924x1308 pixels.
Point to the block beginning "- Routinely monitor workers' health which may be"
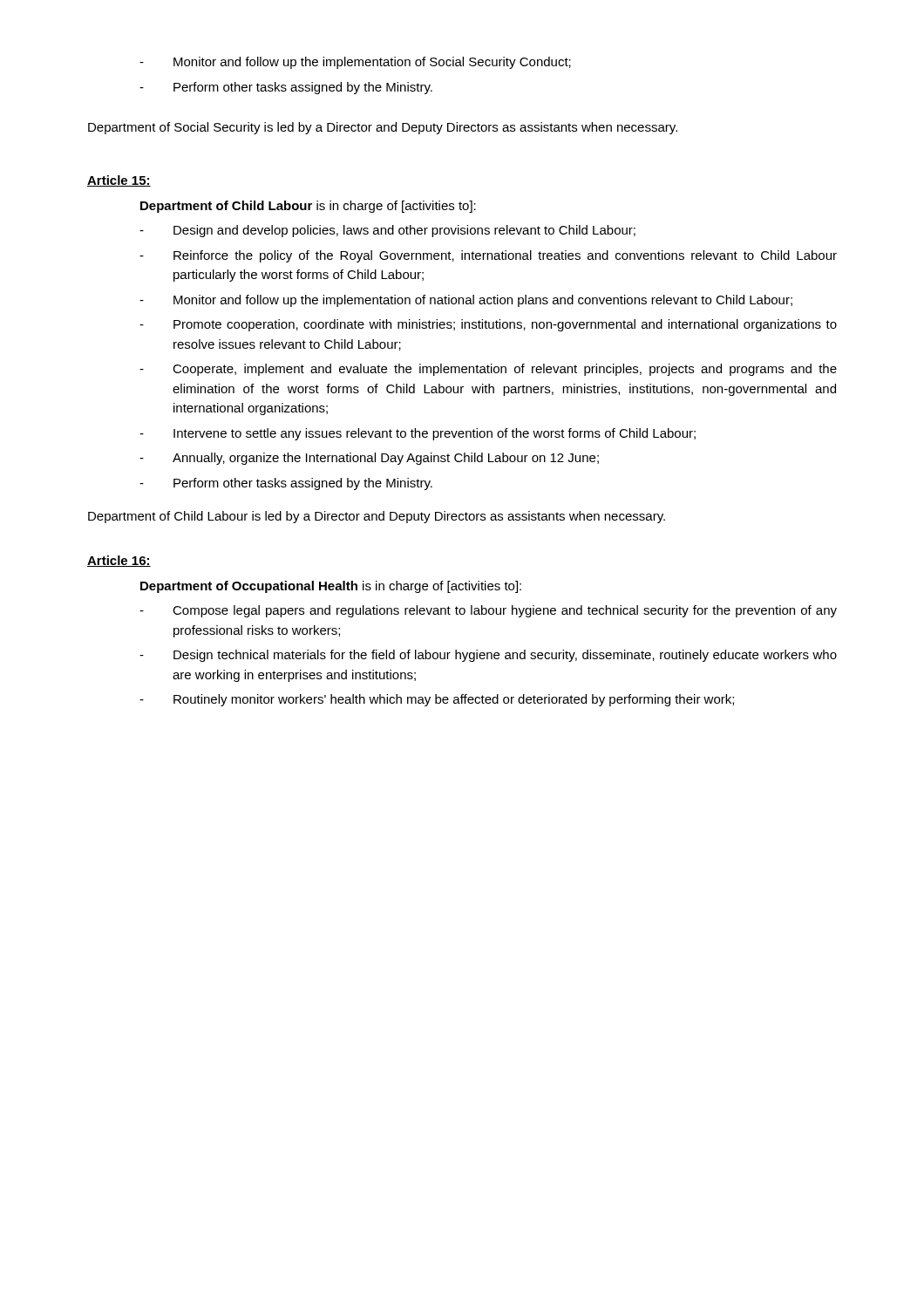click(x=488, y=700)
